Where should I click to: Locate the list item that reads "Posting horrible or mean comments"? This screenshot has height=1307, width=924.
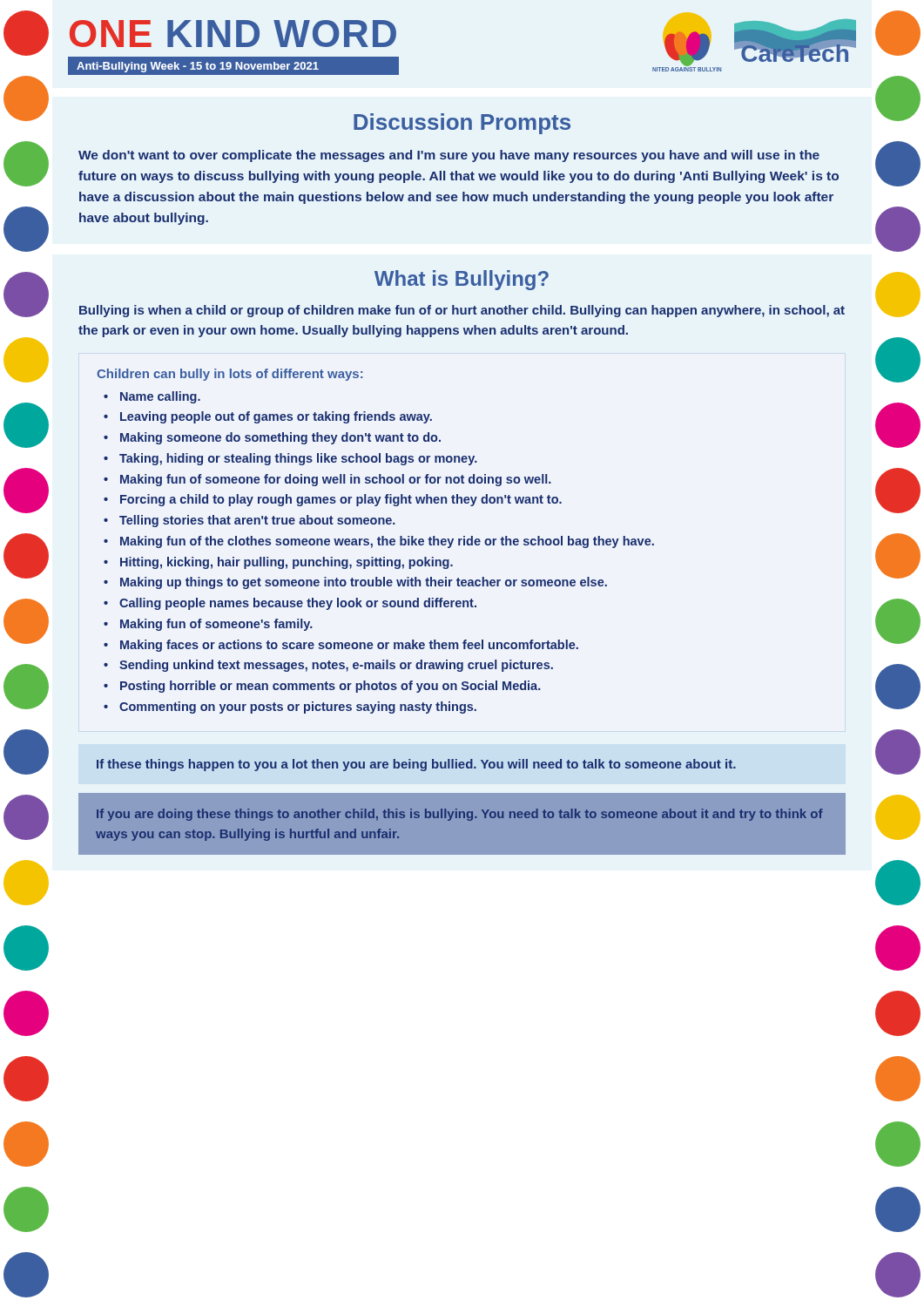tap(330, 686)
